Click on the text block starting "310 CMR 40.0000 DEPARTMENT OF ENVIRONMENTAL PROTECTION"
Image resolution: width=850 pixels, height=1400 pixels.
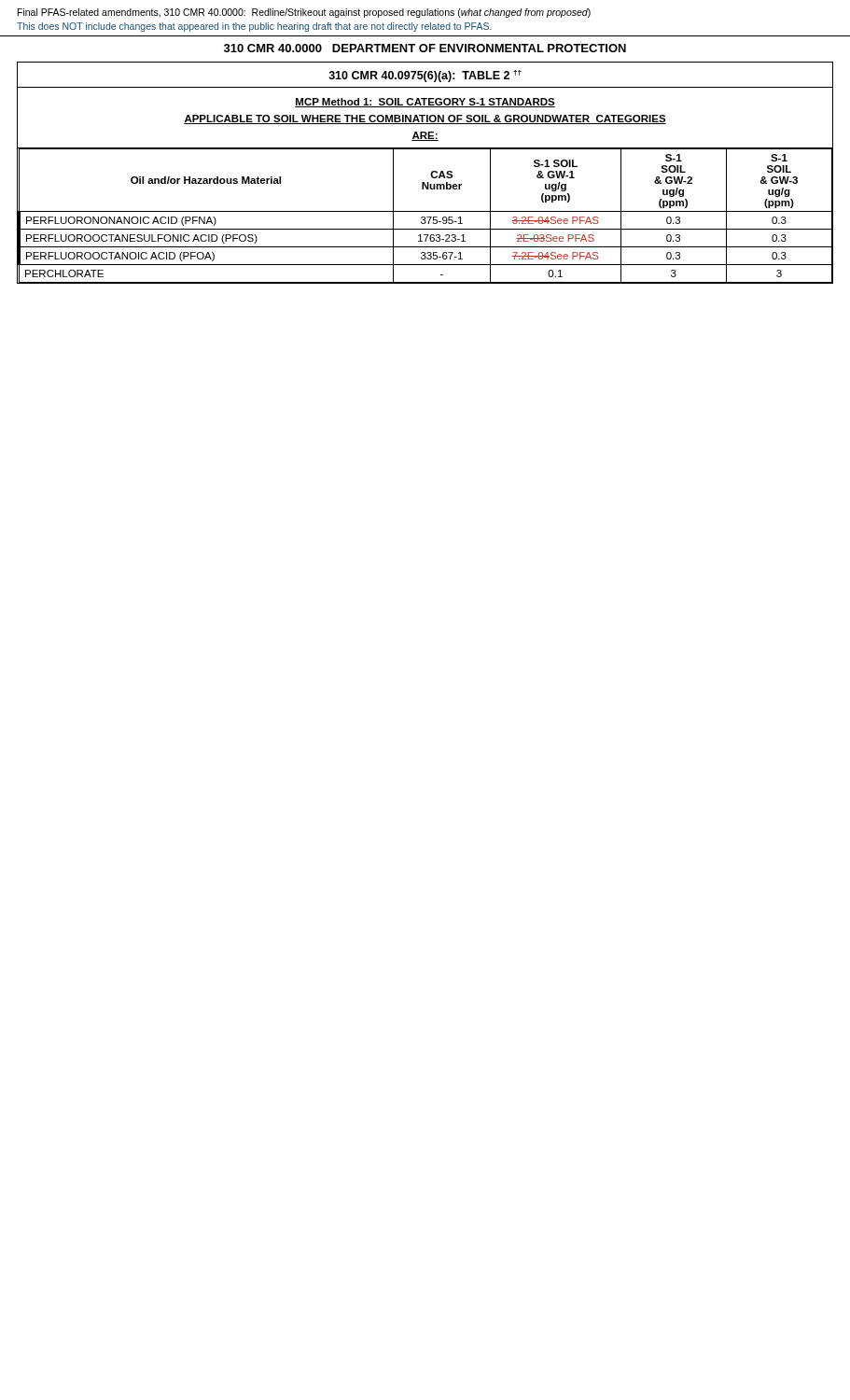coord(425,48)
